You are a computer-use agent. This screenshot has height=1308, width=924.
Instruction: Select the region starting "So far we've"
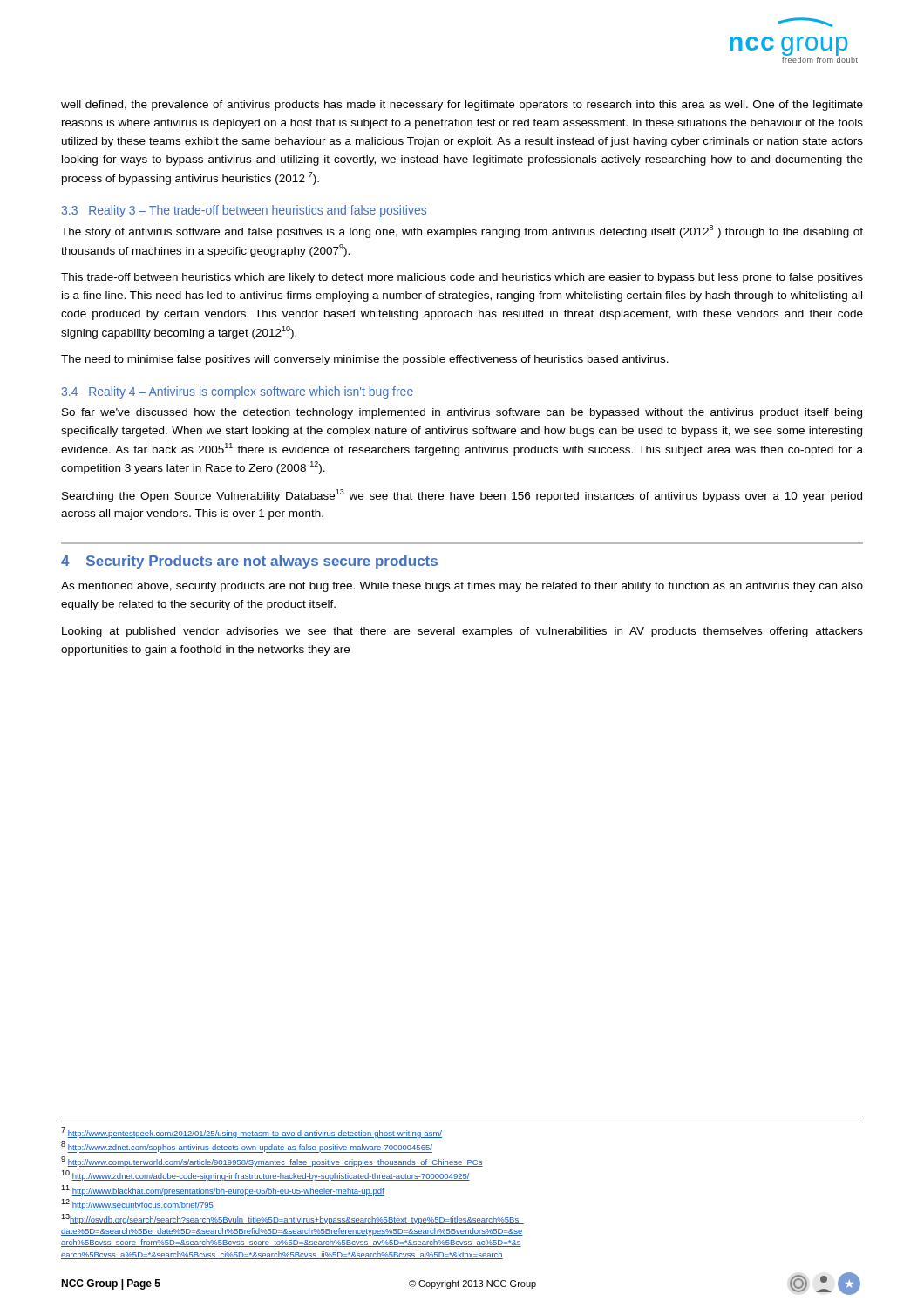coord(462,440)
